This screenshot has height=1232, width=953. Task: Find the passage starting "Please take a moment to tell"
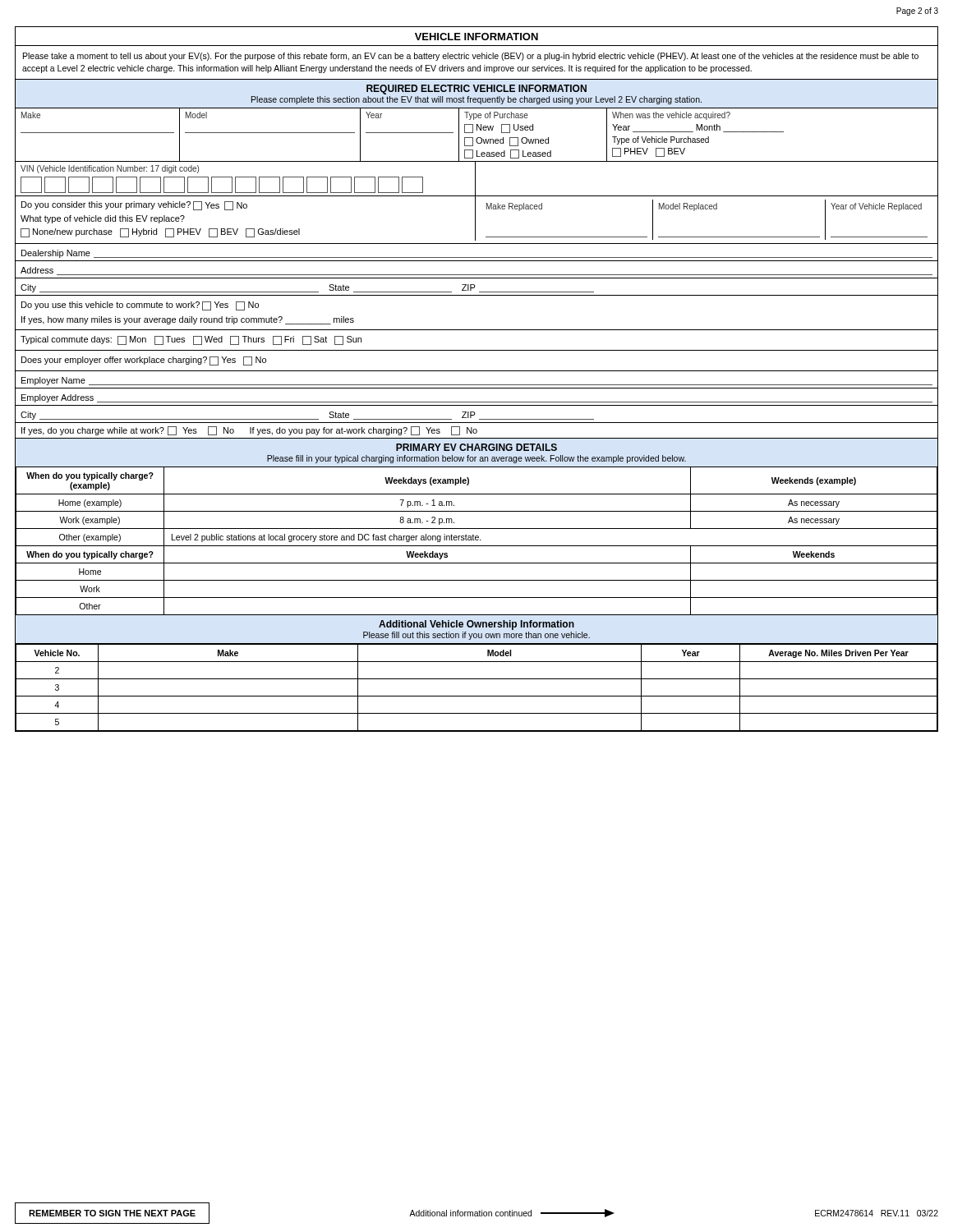coord(470,62)
